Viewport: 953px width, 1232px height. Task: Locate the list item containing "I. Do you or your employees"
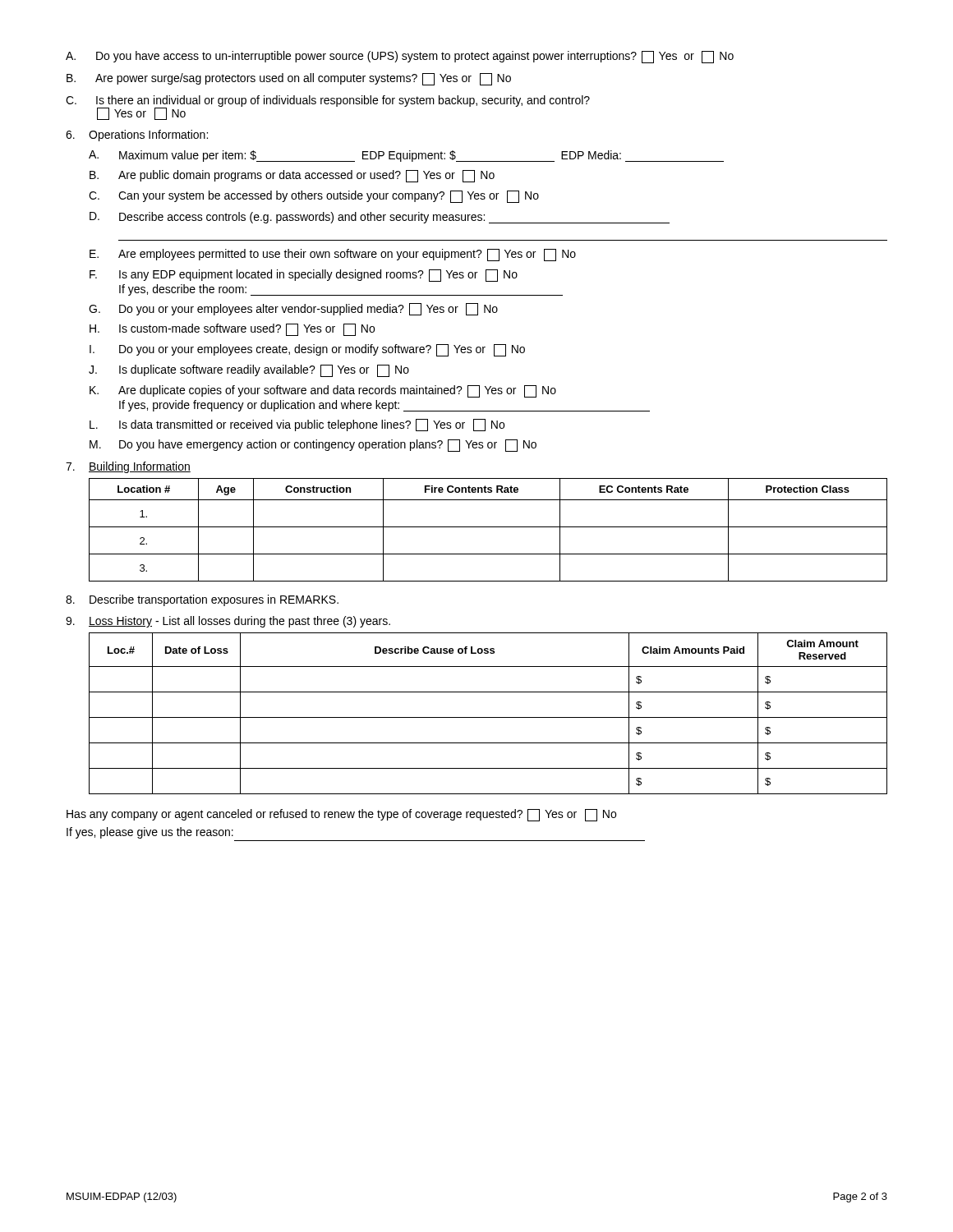coord(488,350)
